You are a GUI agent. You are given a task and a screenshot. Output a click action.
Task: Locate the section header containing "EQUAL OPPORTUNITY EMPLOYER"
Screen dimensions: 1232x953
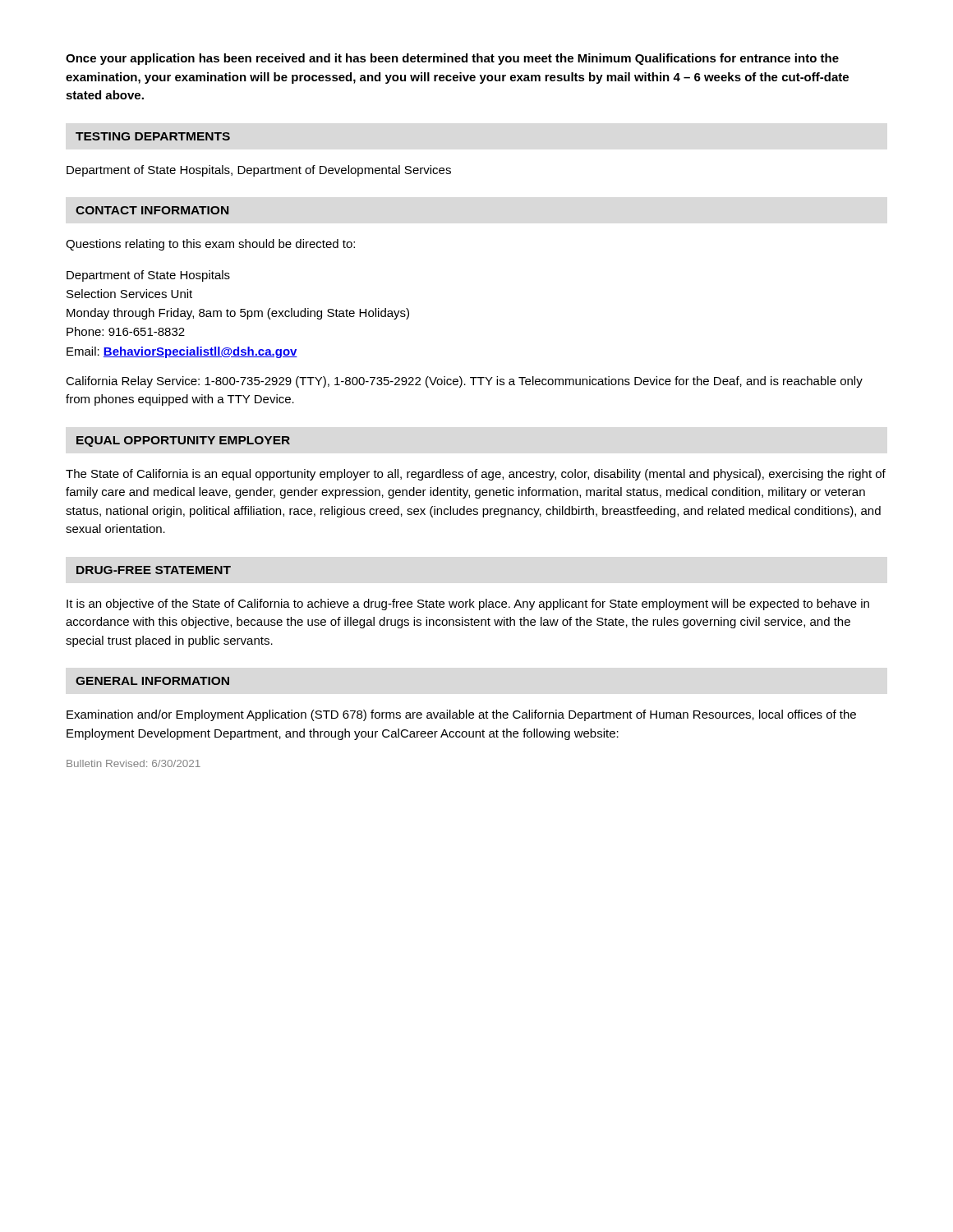tap(183, 440)
